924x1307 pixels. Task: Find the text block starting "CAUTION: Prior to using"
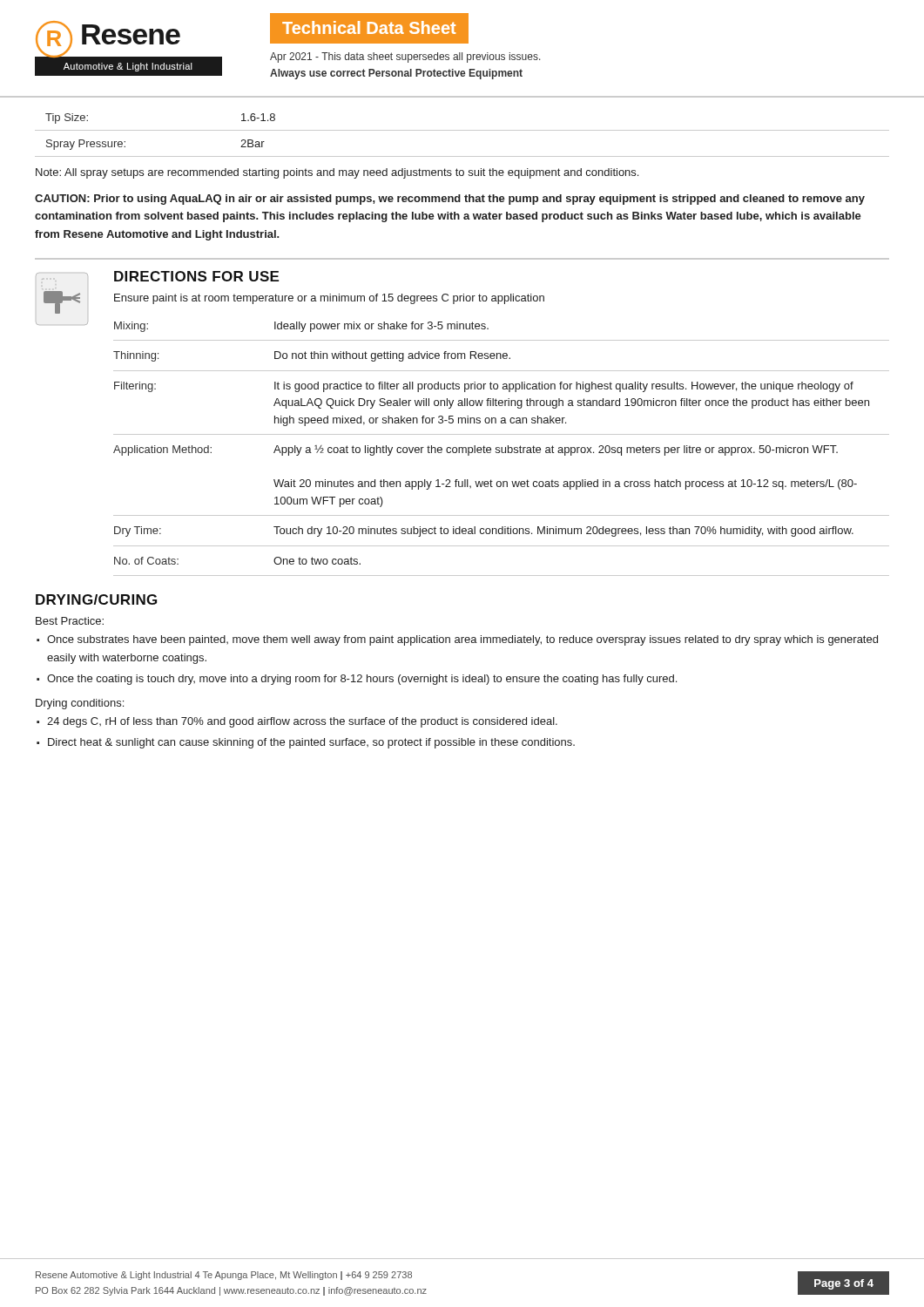tap(450, 216)
